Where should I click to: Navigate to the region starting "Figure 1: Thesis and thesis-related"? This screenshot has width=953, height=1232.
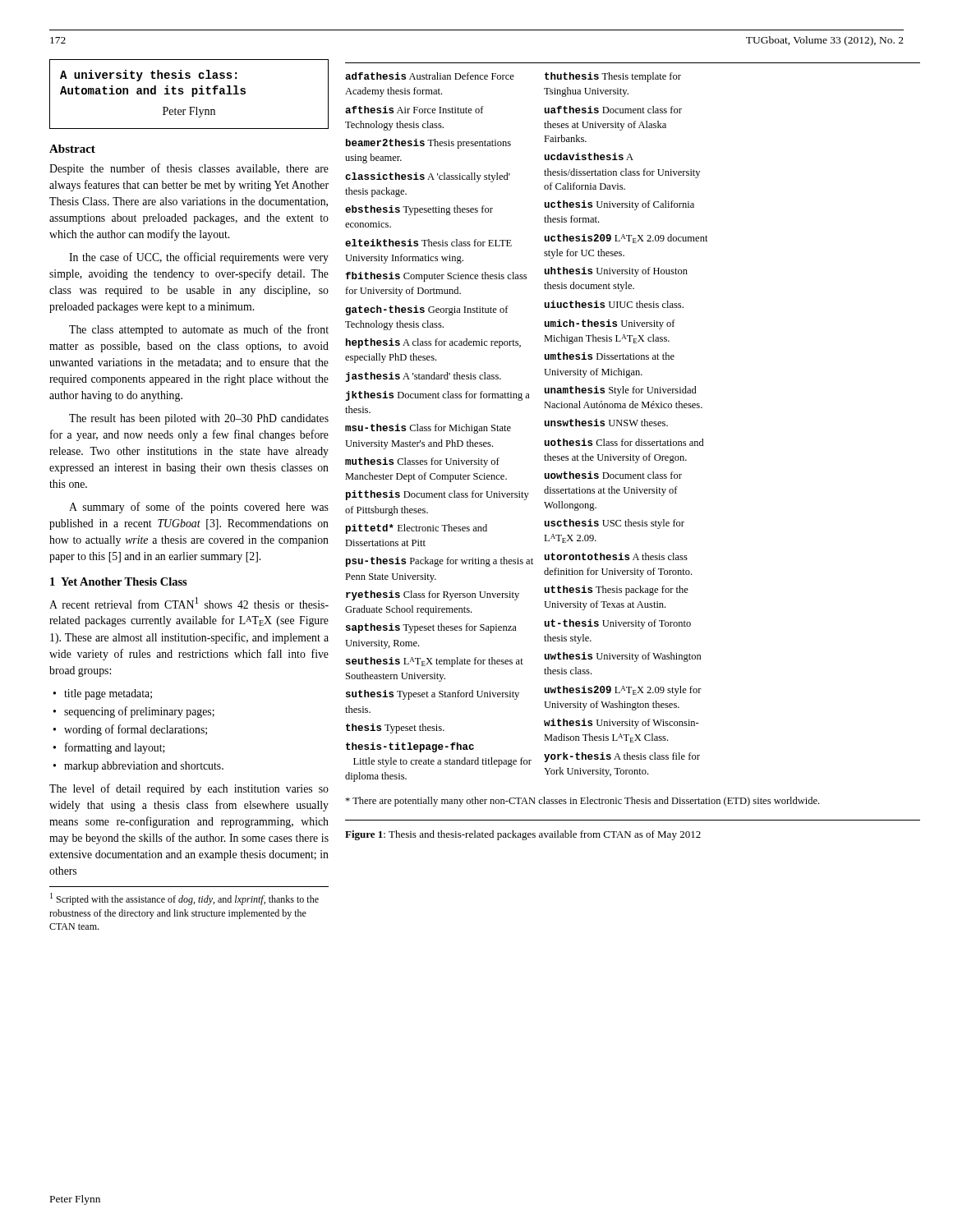click(523, 834)
